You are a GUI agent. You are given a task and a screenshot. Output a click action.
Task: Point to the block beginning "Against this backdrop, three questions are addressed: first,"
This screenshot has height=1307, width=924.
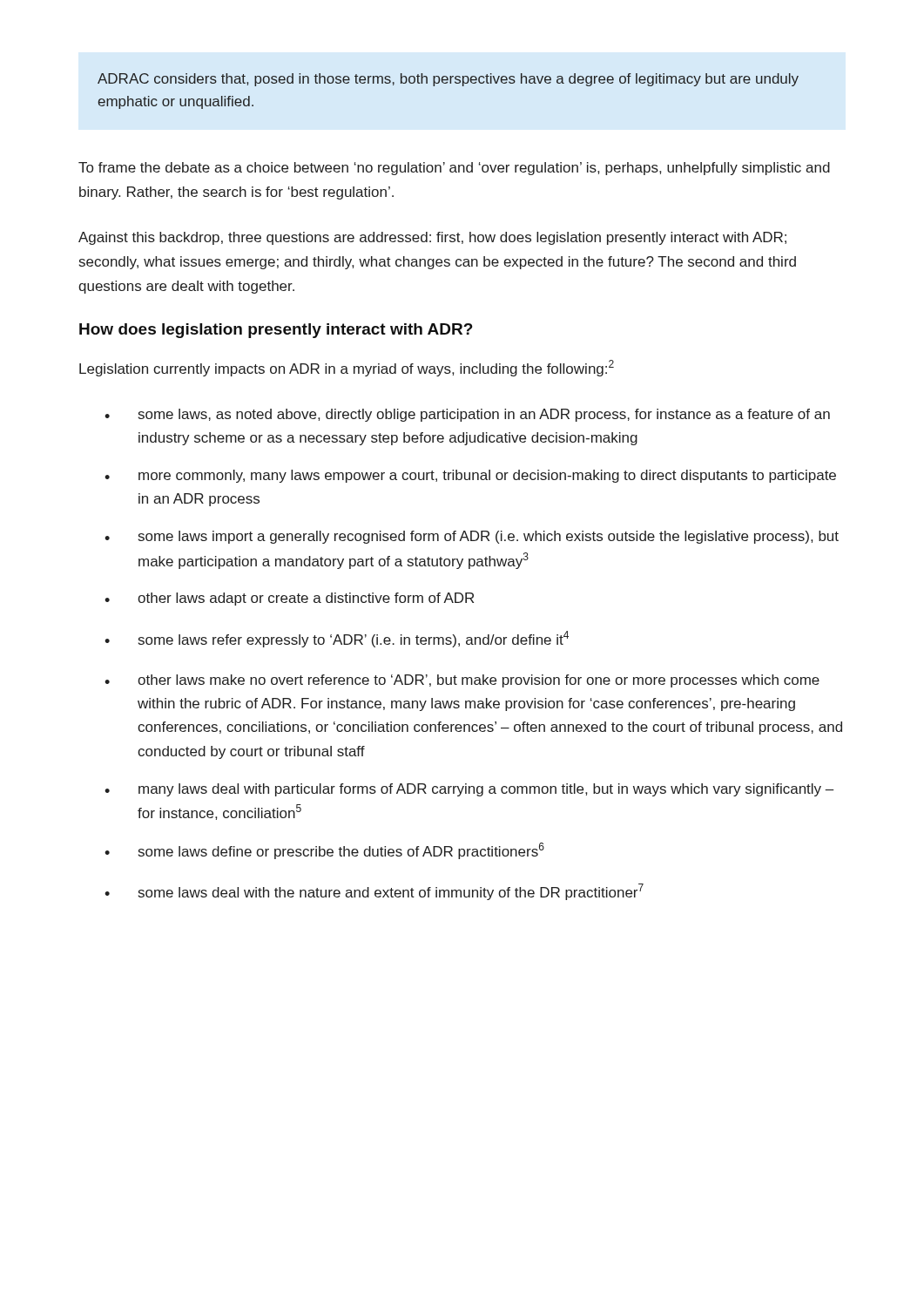point(438,262)
